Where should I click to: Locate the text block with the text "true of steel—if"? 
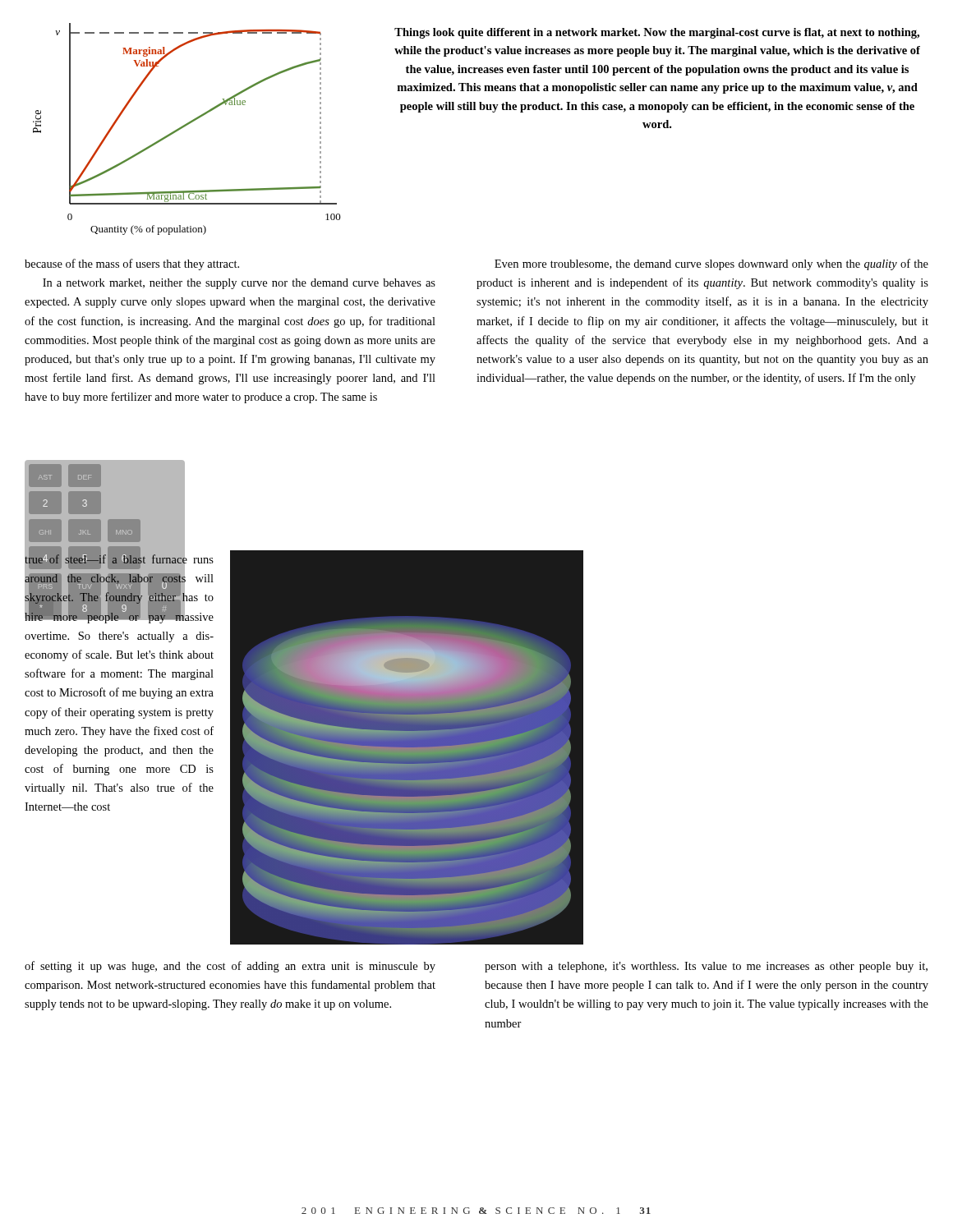119,684
